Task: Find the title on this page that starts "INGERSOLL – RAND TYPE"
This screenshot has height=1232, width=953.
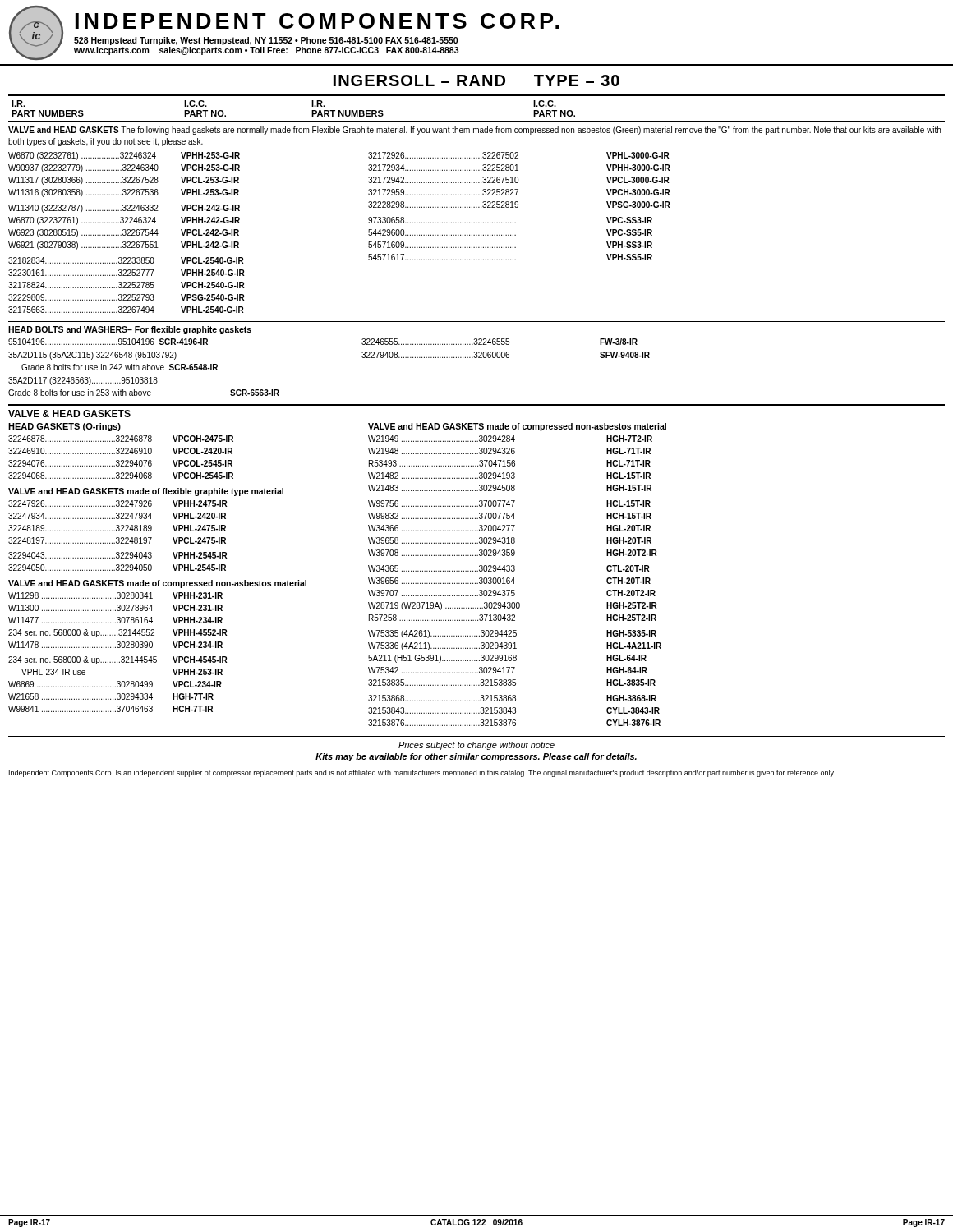Action: click(x=476, y=81)
